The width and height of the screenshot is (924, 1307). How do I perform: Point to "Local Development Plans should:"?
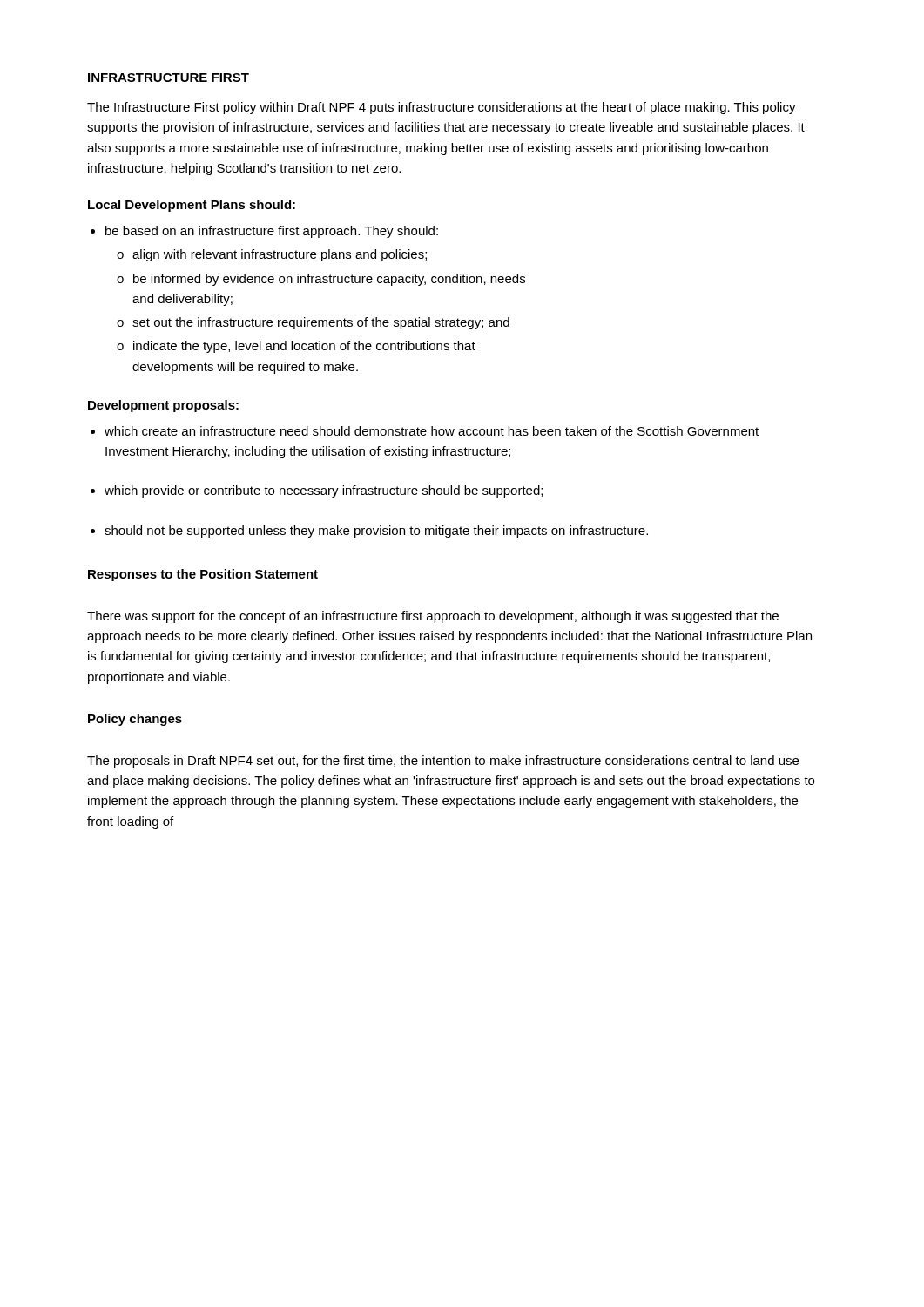[x=192, y=204]
